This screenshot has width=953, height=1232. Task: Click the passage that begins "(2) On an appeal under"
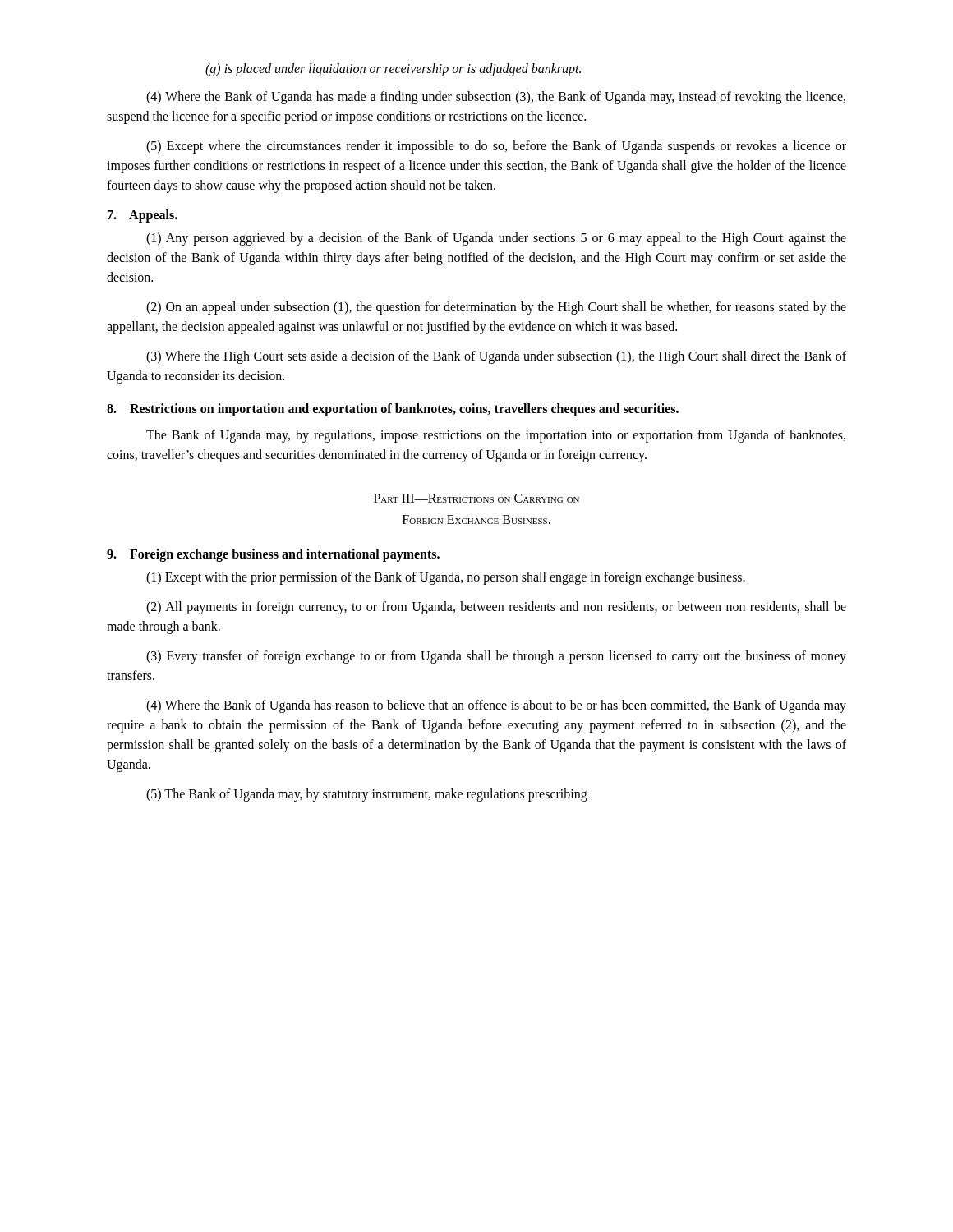476,317
